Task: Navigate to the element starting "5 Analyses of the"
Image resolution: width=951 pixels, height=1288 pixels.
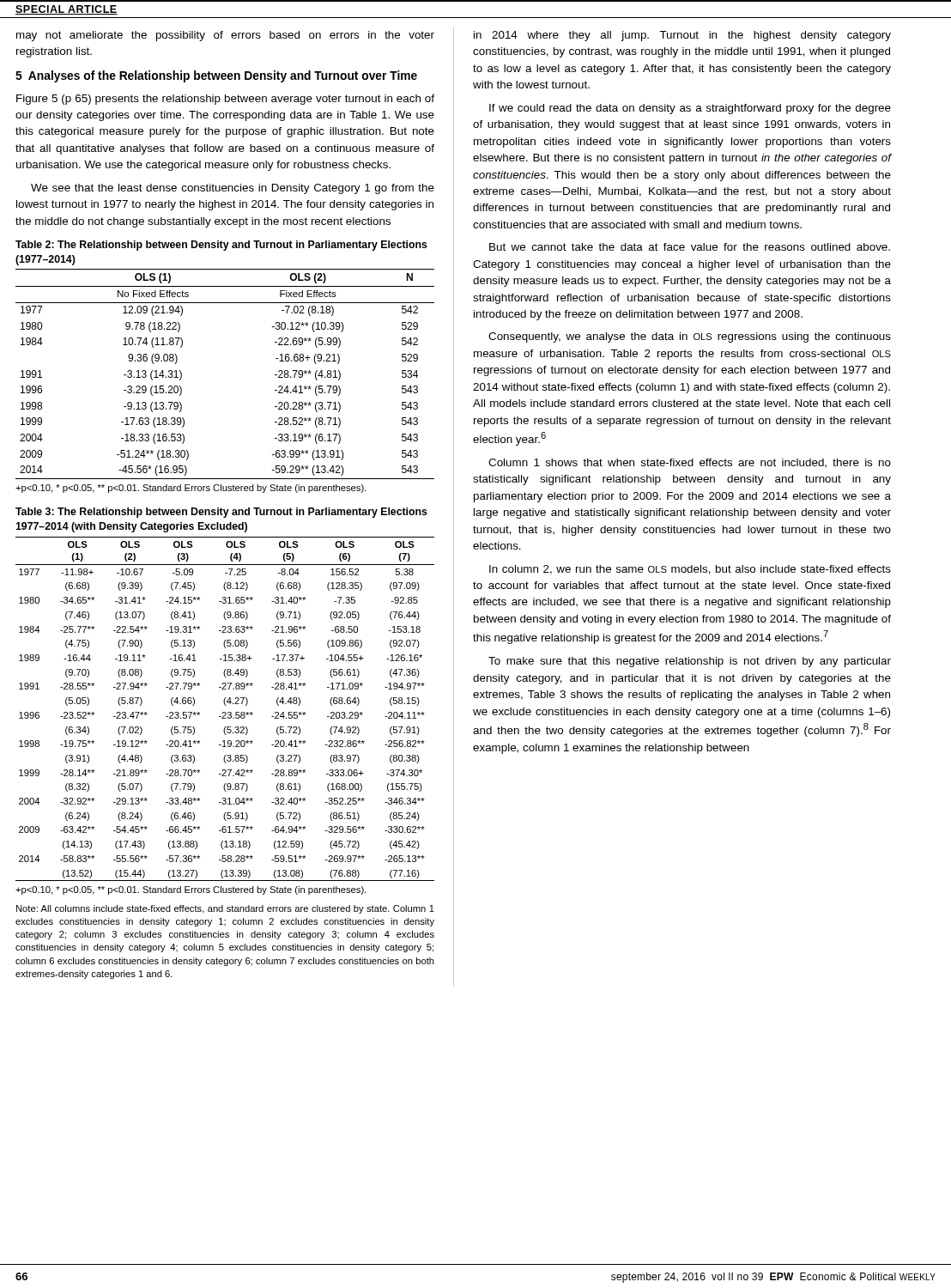Action: click(x=216, y=76)
